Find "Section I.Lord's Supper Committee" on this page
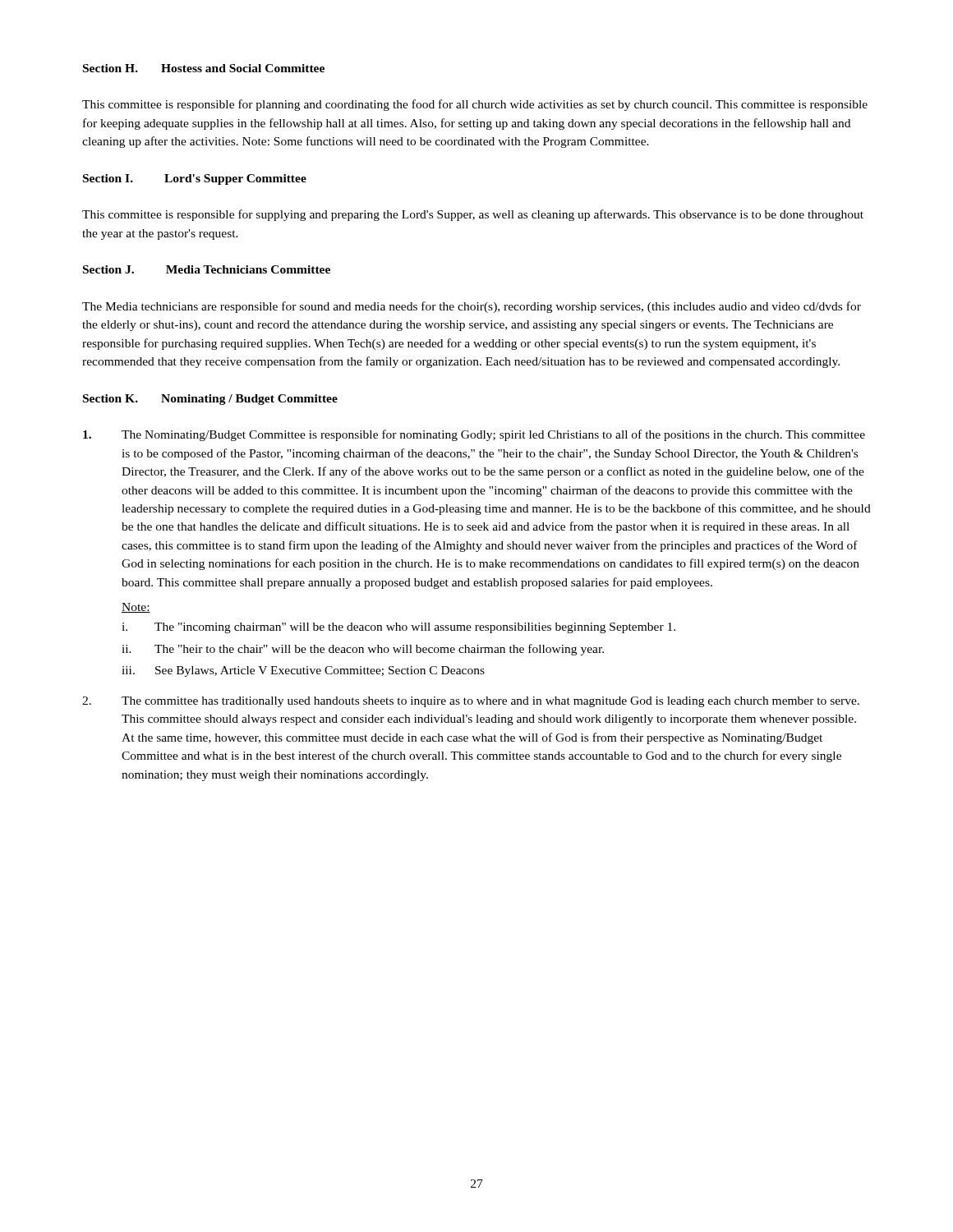 [195, 179]
